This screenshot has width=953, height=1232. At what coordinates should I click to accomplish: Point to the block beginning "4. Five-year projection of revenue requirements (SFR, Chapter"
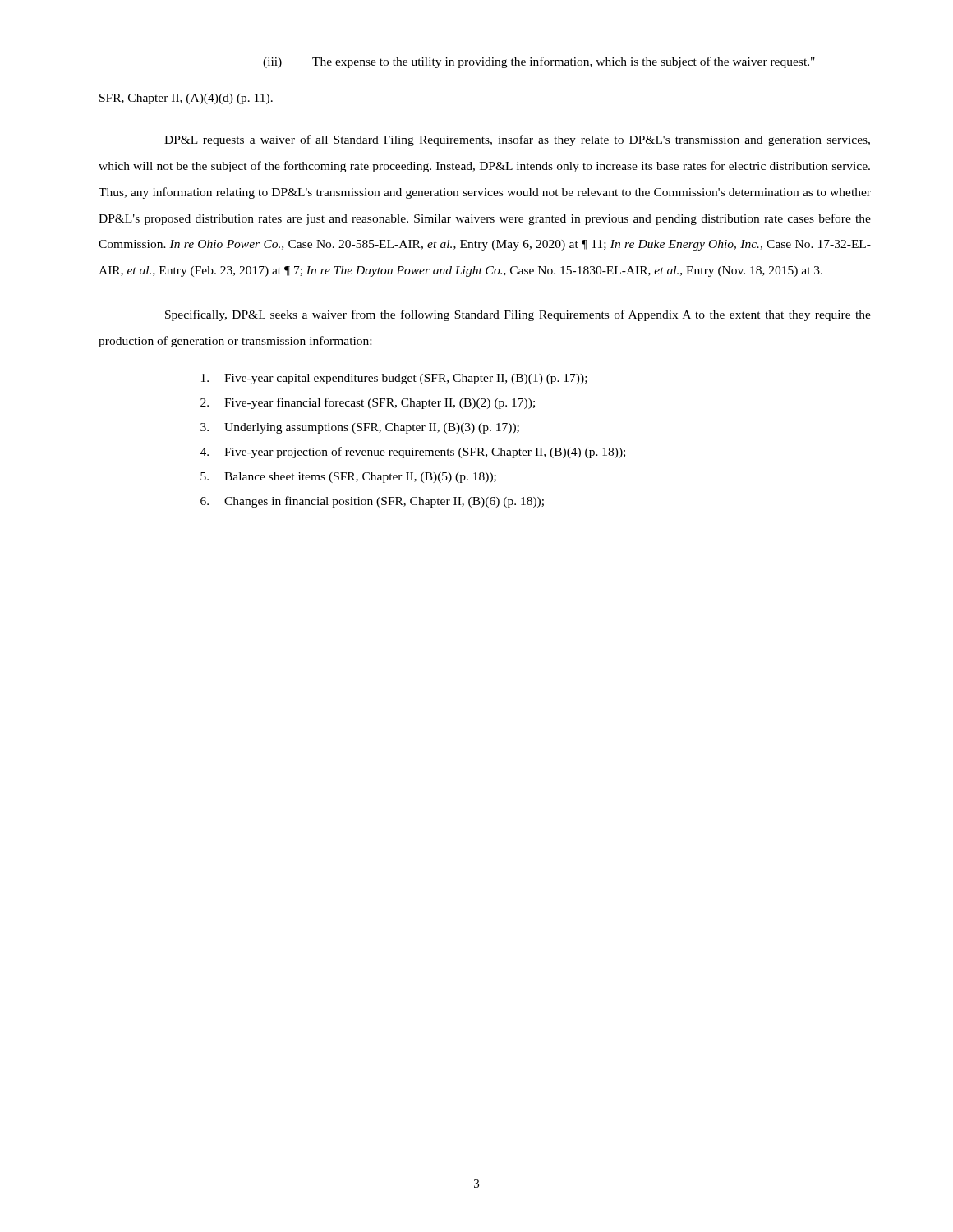[518, 452]
